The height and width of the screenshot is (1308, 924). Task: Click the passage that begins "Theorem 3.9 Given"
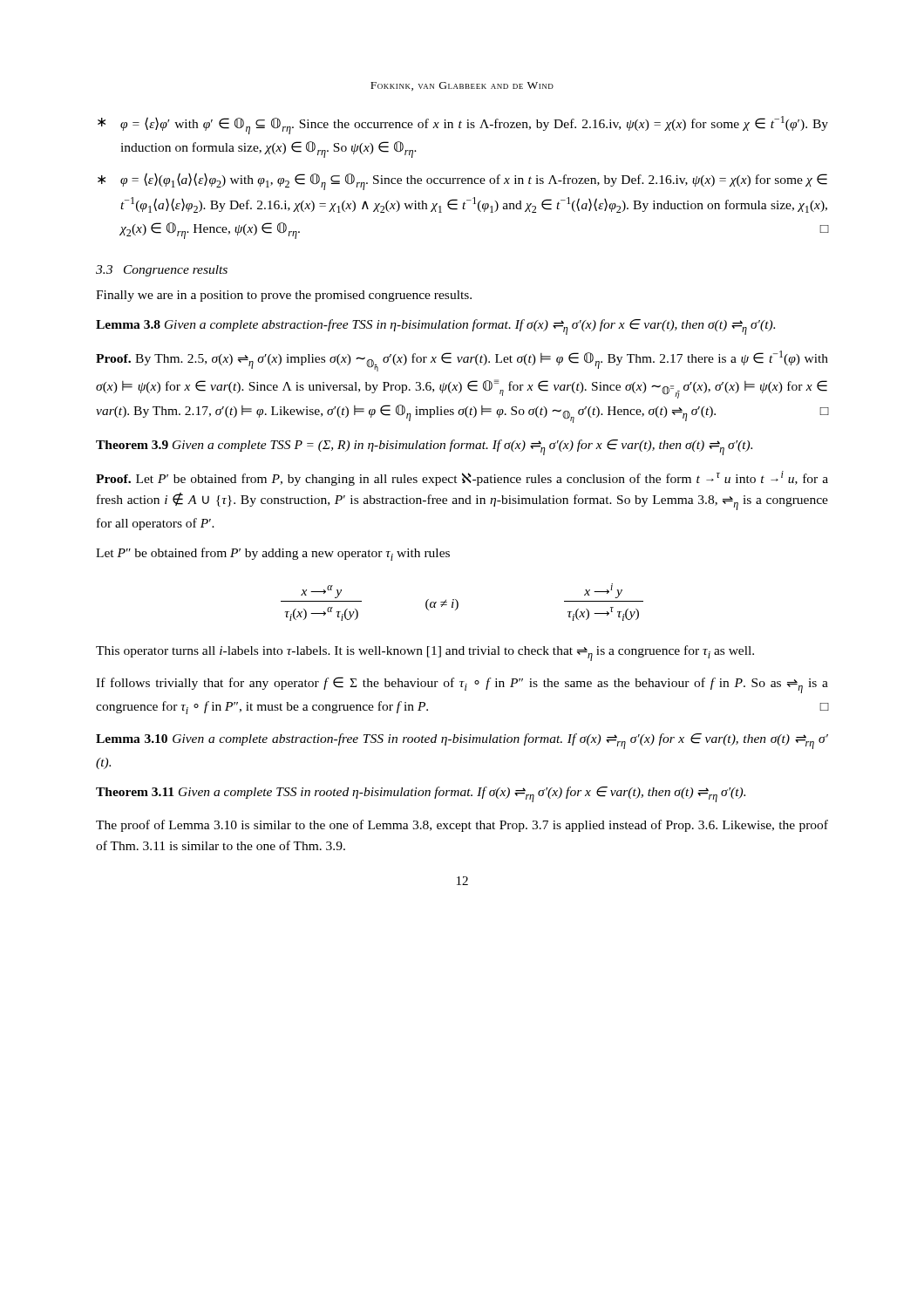[x=425, y=446]
